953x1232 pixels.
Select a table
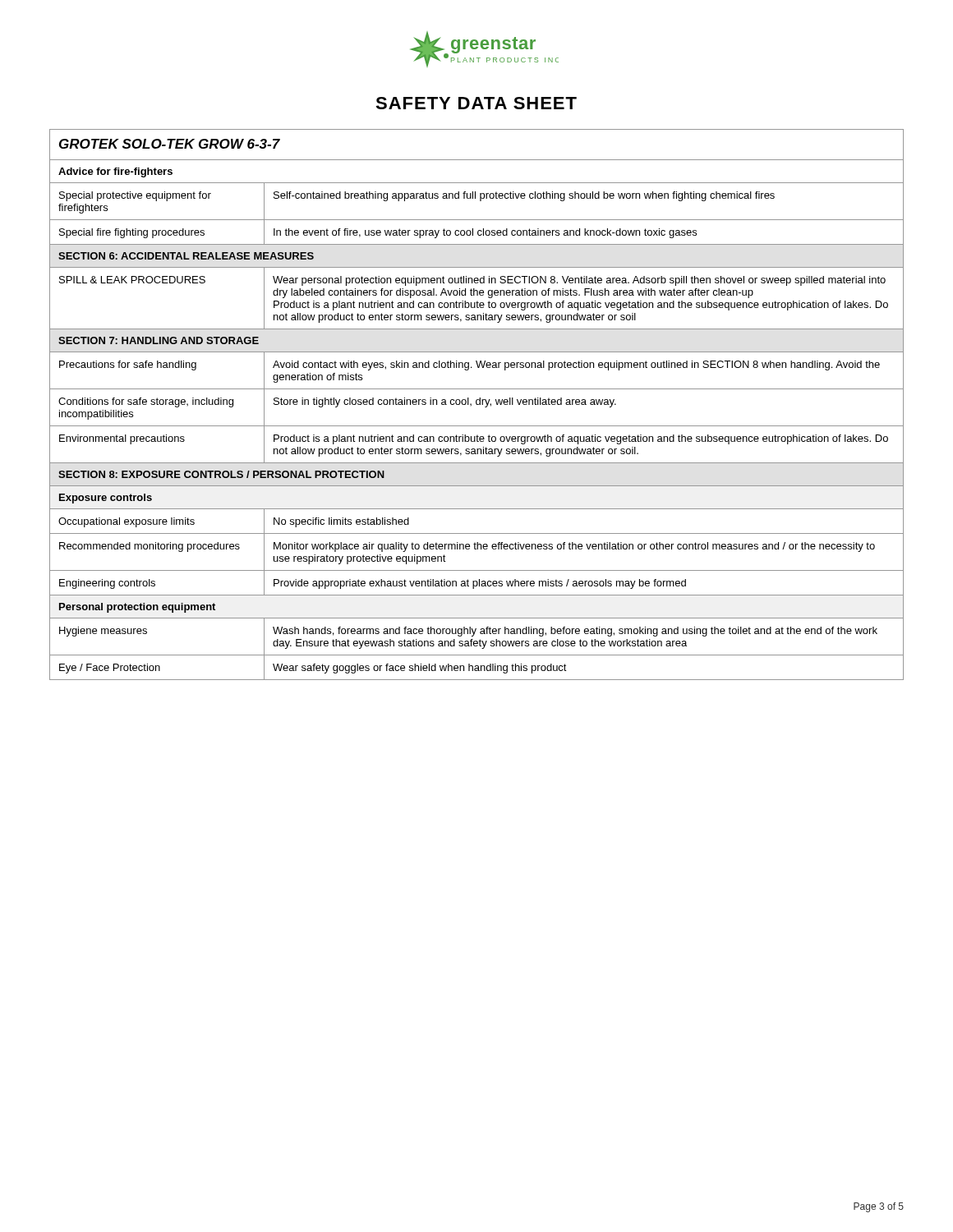[x=476, y=405]
